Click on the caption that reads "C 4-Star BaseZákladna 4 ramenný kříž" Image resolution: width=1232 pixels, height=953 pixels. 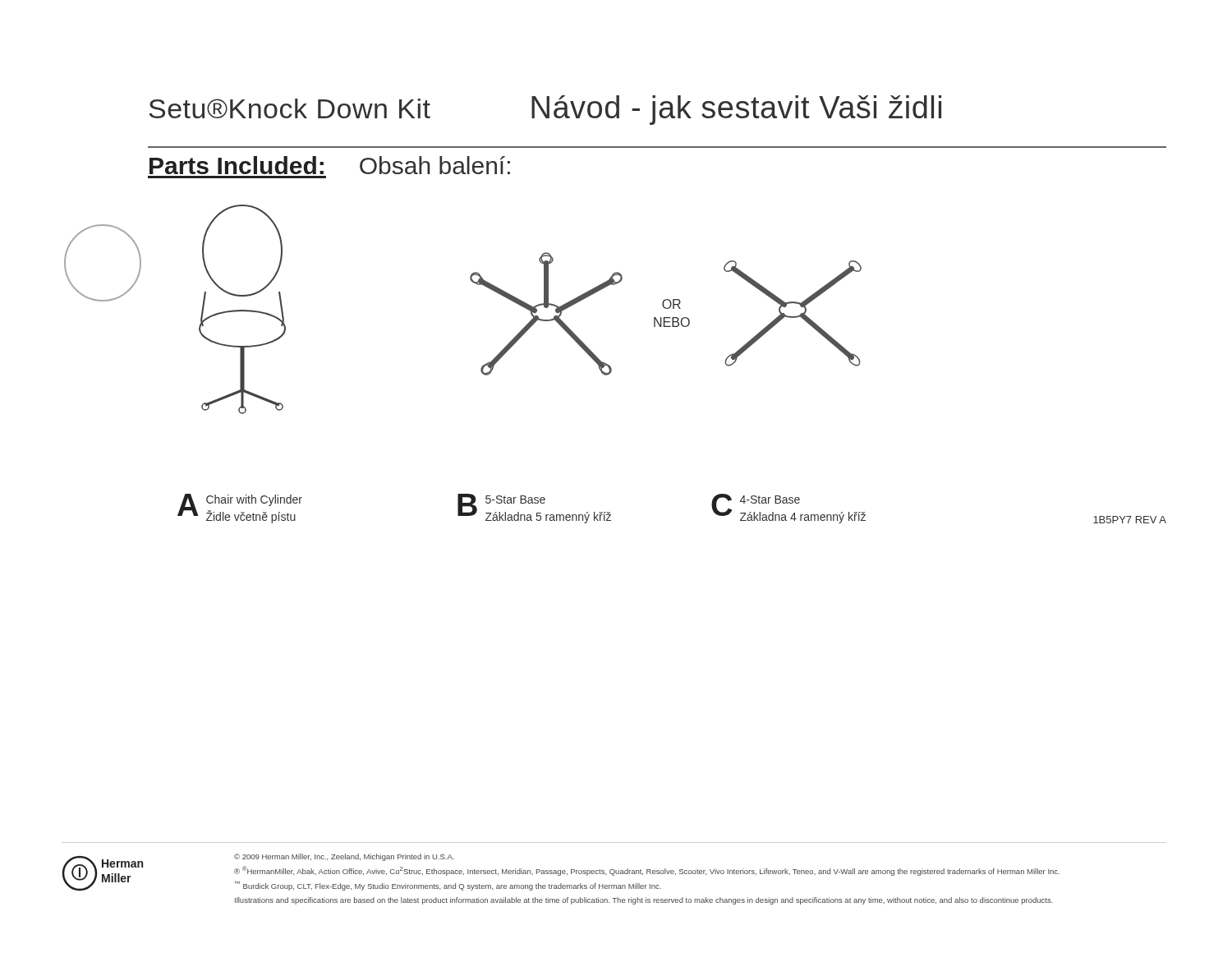(788, 507)
